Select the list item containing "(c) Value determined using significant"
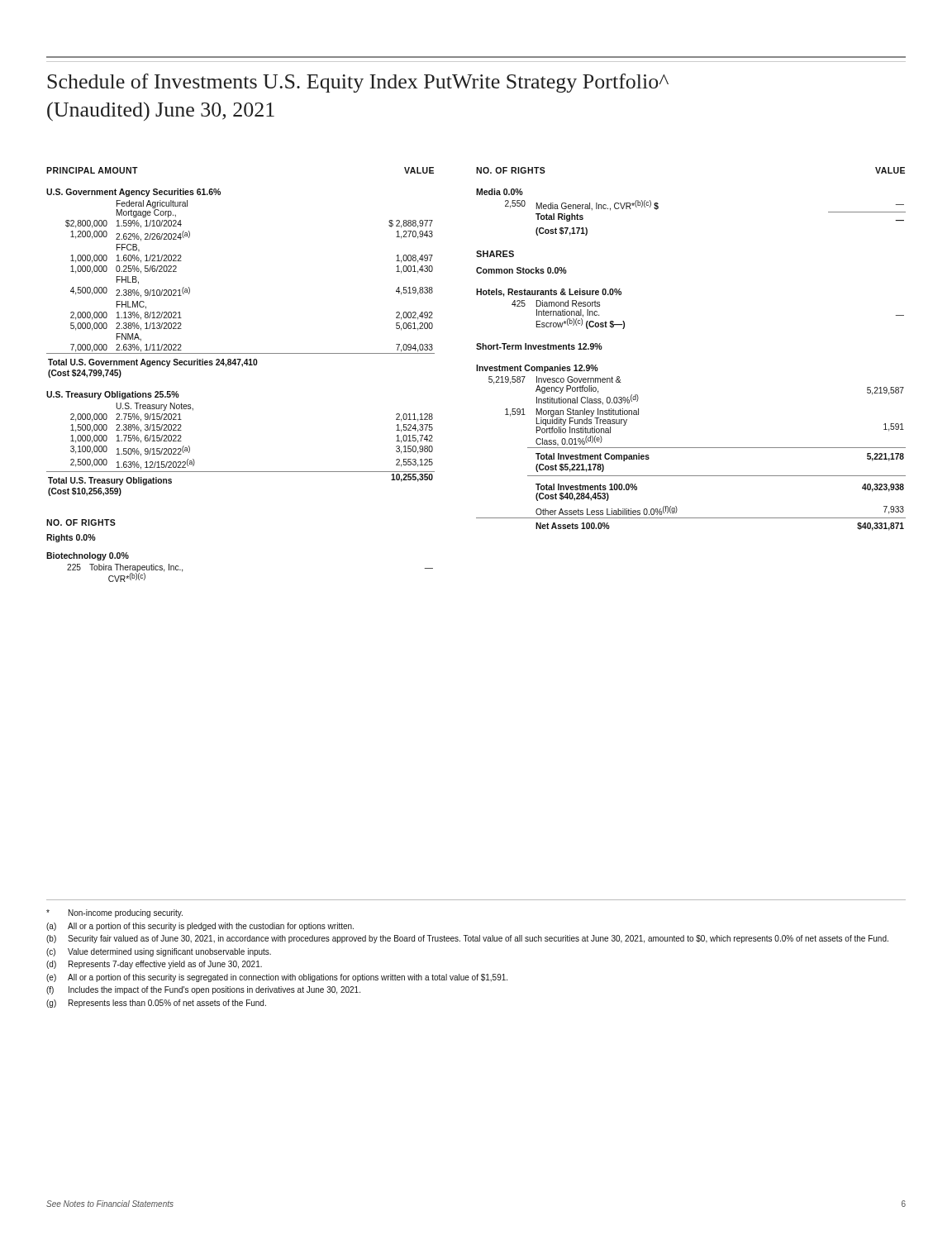Screen dimensions: 1240x952 [x=476, y=952]
